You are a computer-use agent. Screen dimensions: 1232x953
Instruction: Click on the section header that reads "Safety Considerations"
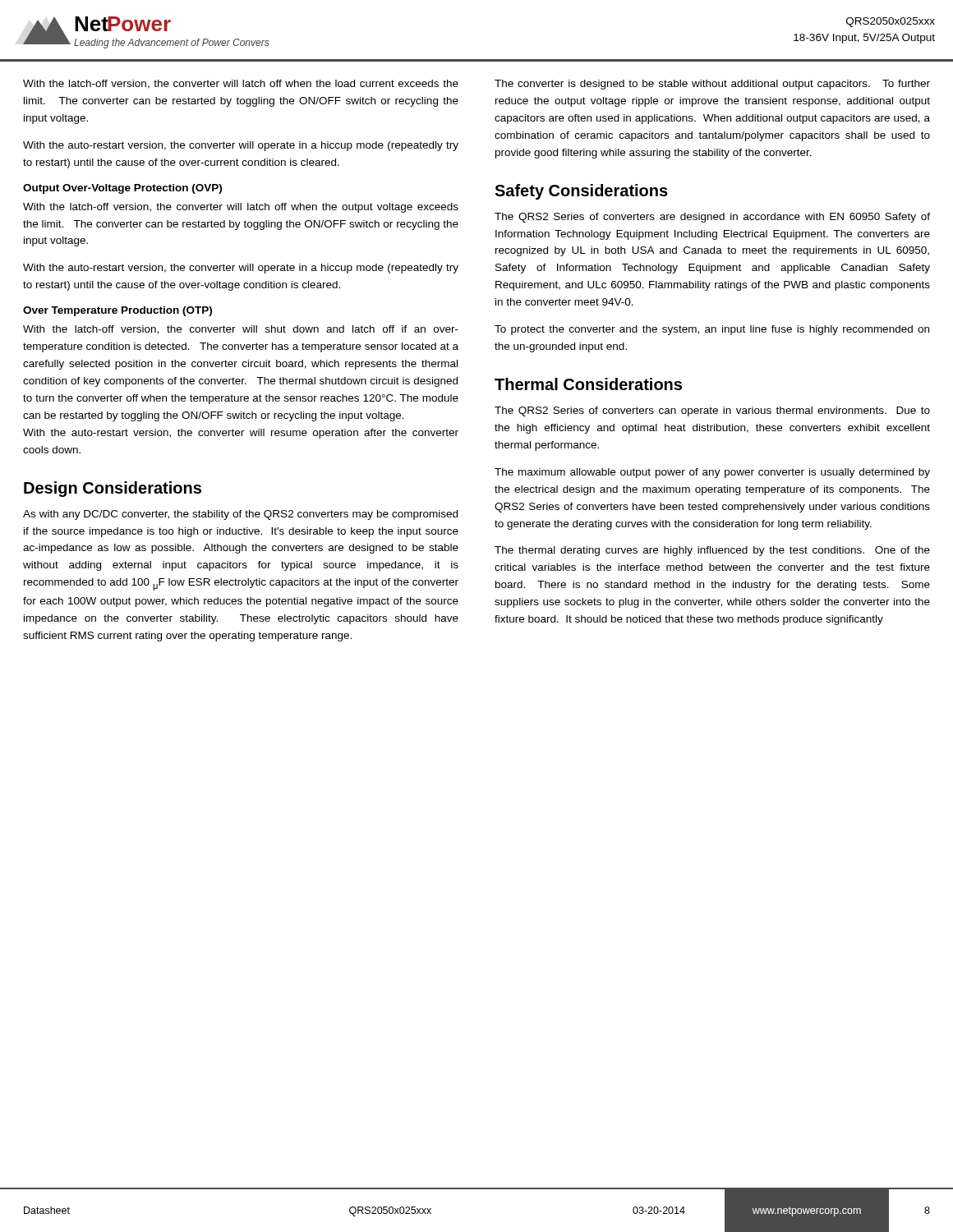tap(581, 190)
